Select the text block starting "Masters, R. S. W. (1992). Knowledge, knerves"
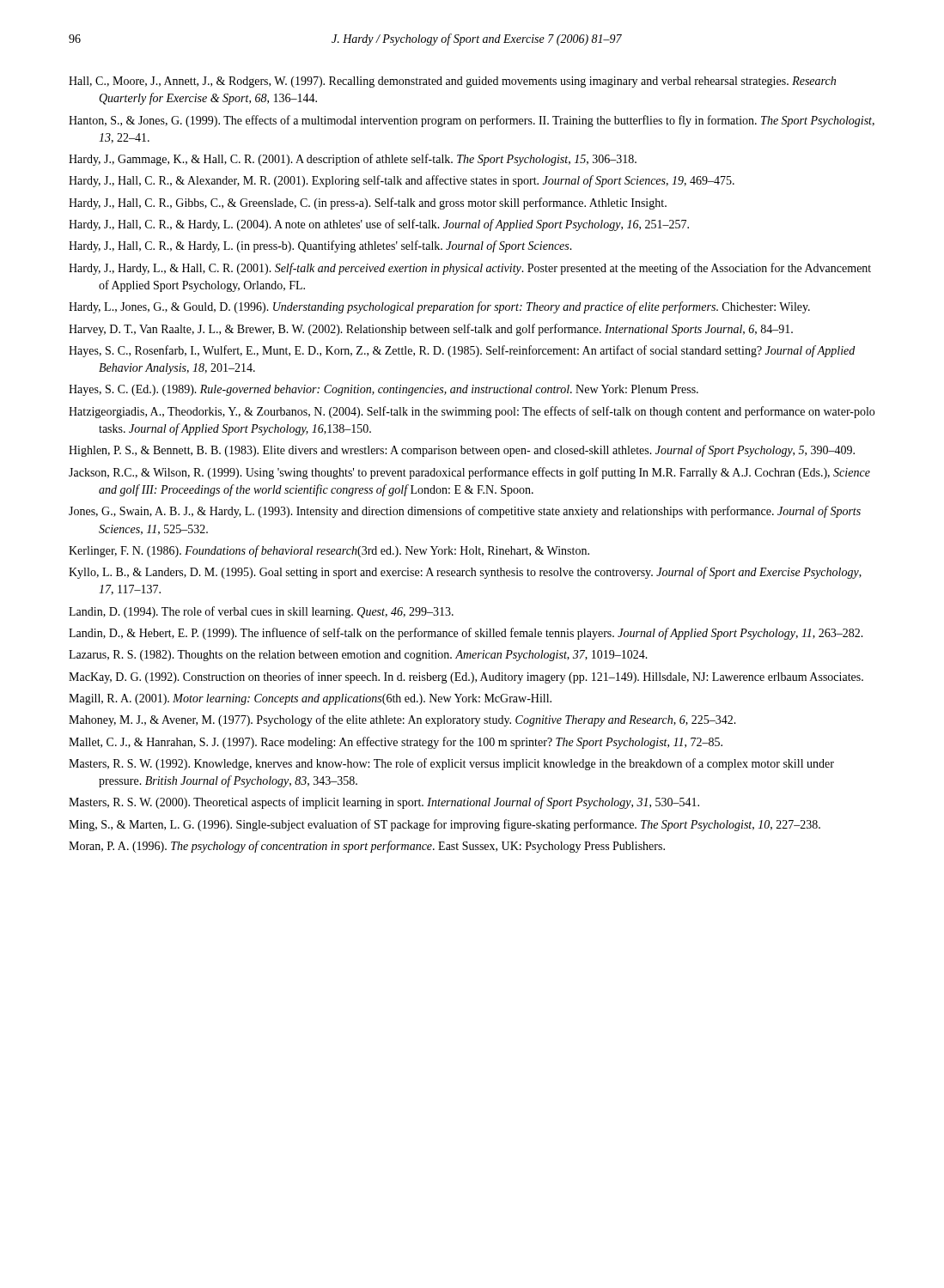This screenshot has height=1288, width=944. pos(451,772)
